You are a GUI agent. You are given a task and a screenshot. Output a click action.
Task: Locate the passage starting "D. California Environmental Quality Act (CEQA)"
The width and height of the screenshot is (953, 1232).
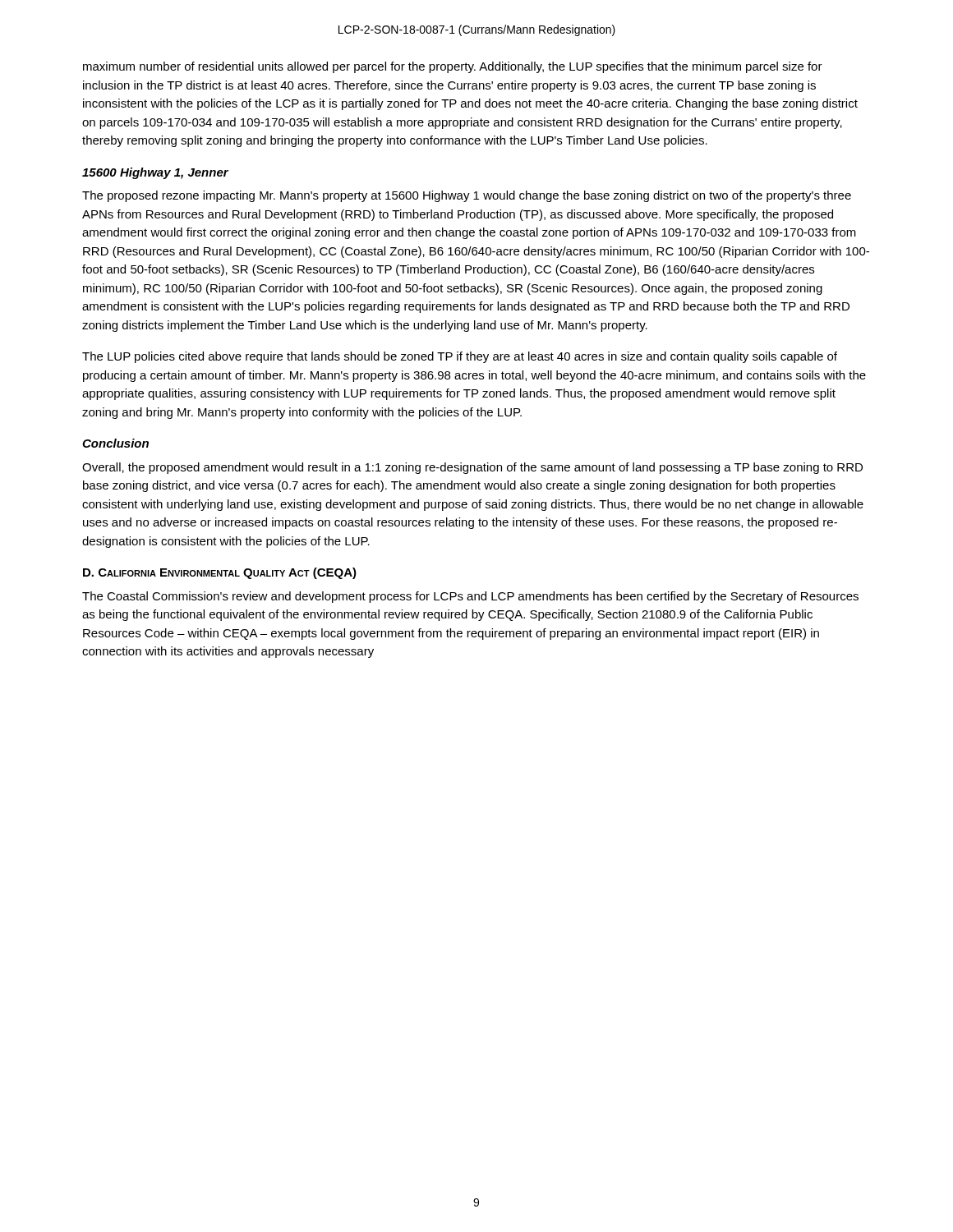tap(220, 573)
